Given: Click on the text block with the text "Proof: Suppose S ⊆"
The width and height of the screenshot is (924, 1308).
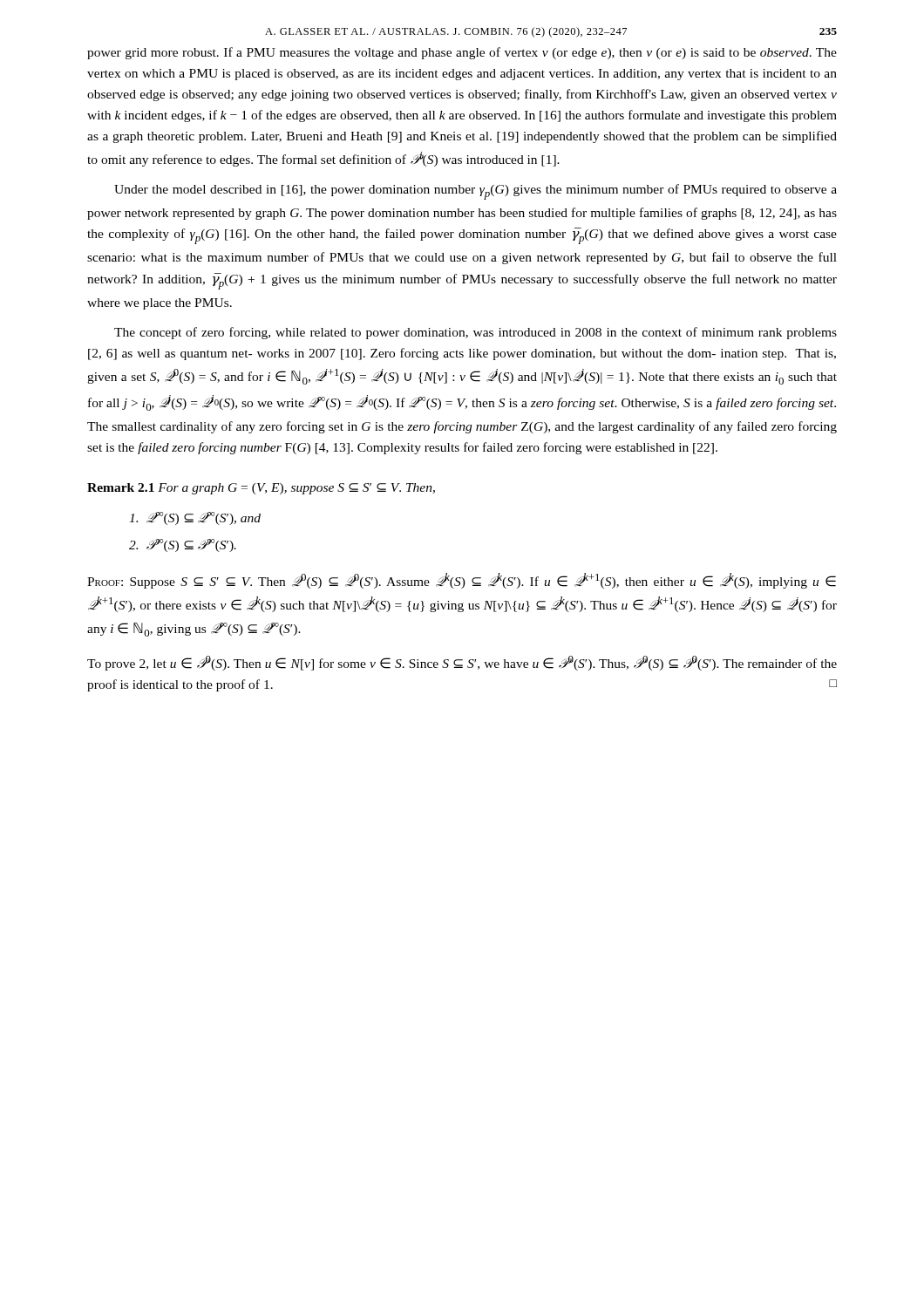Looking at the screenshot, I should (462, 605).
